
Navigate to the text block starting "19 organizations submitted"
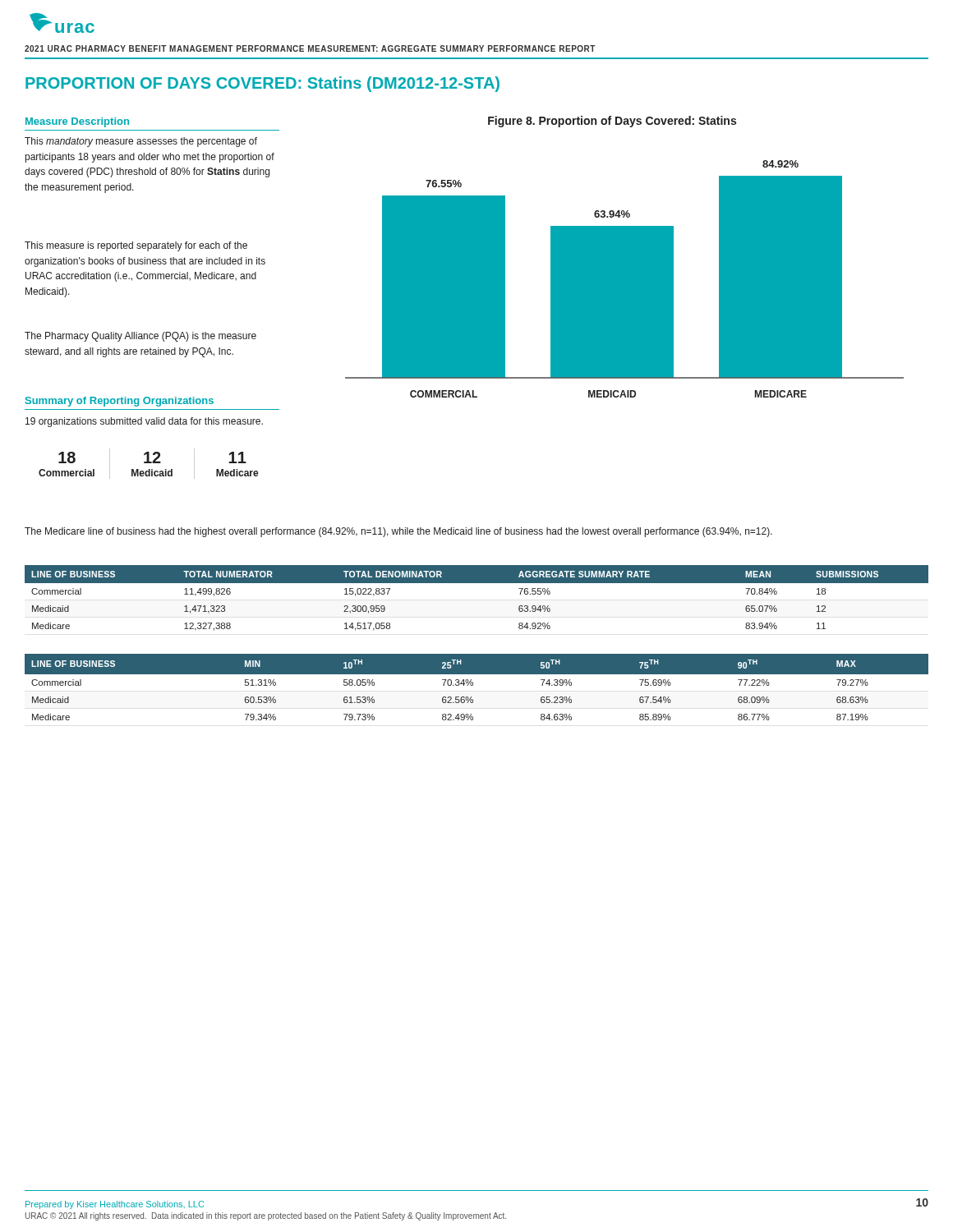coord(144,421)
